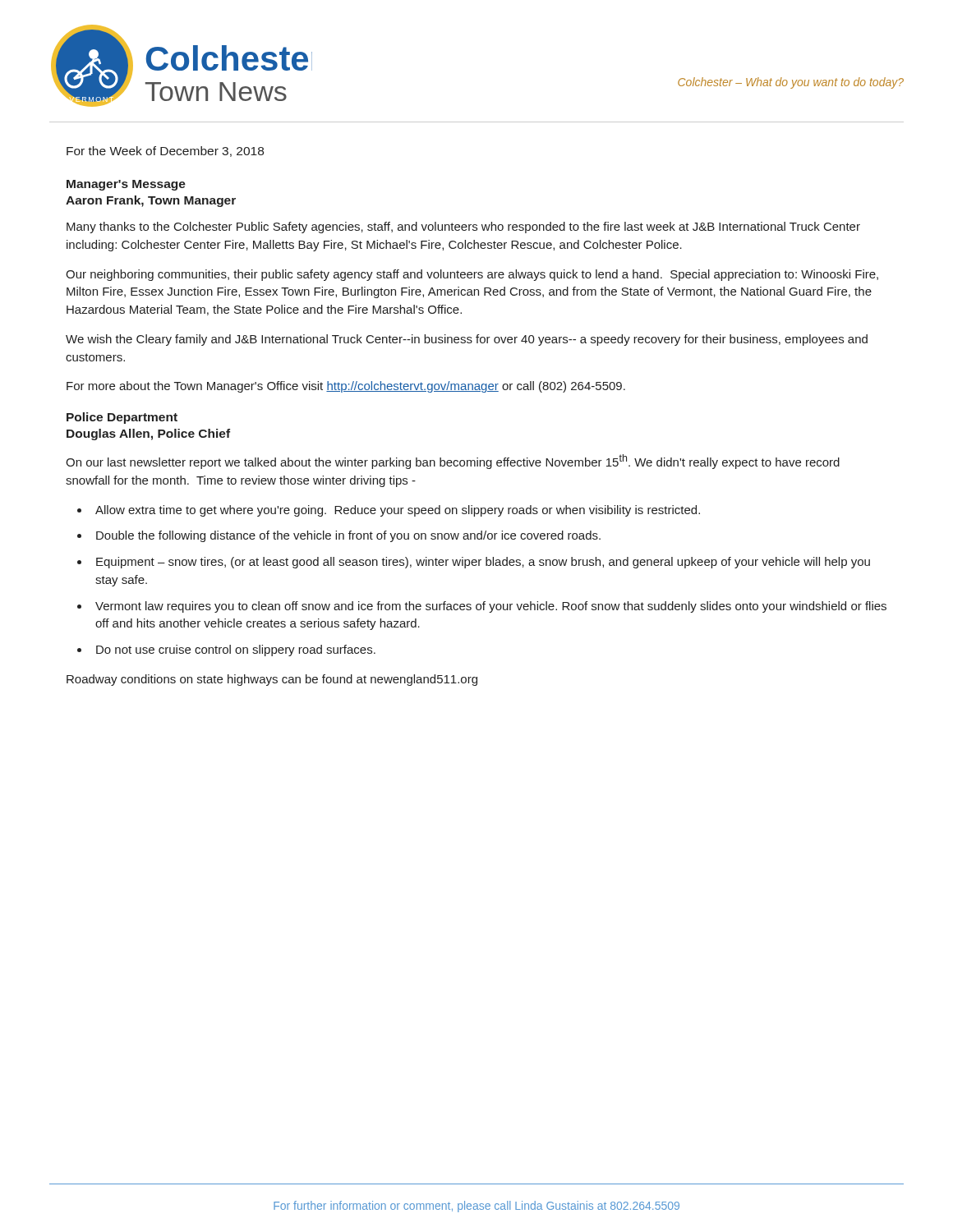
Task: Locate the list item containing "Vermont law requires you to clean off snow"
Action: pos(491,614)
